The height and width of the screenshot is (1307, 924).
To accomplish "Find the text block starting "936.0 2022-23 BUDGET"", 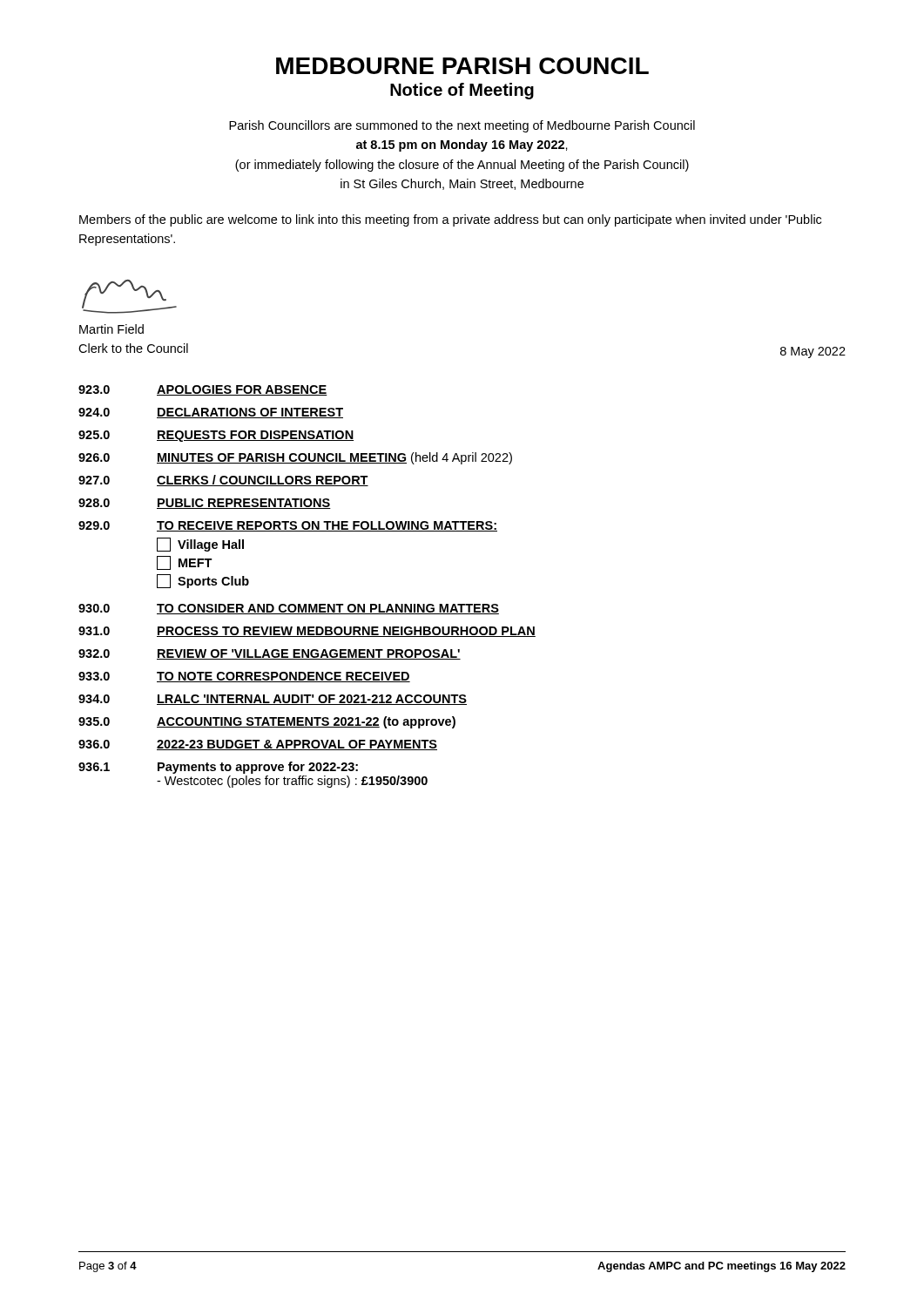I will (x=258, y=745).
